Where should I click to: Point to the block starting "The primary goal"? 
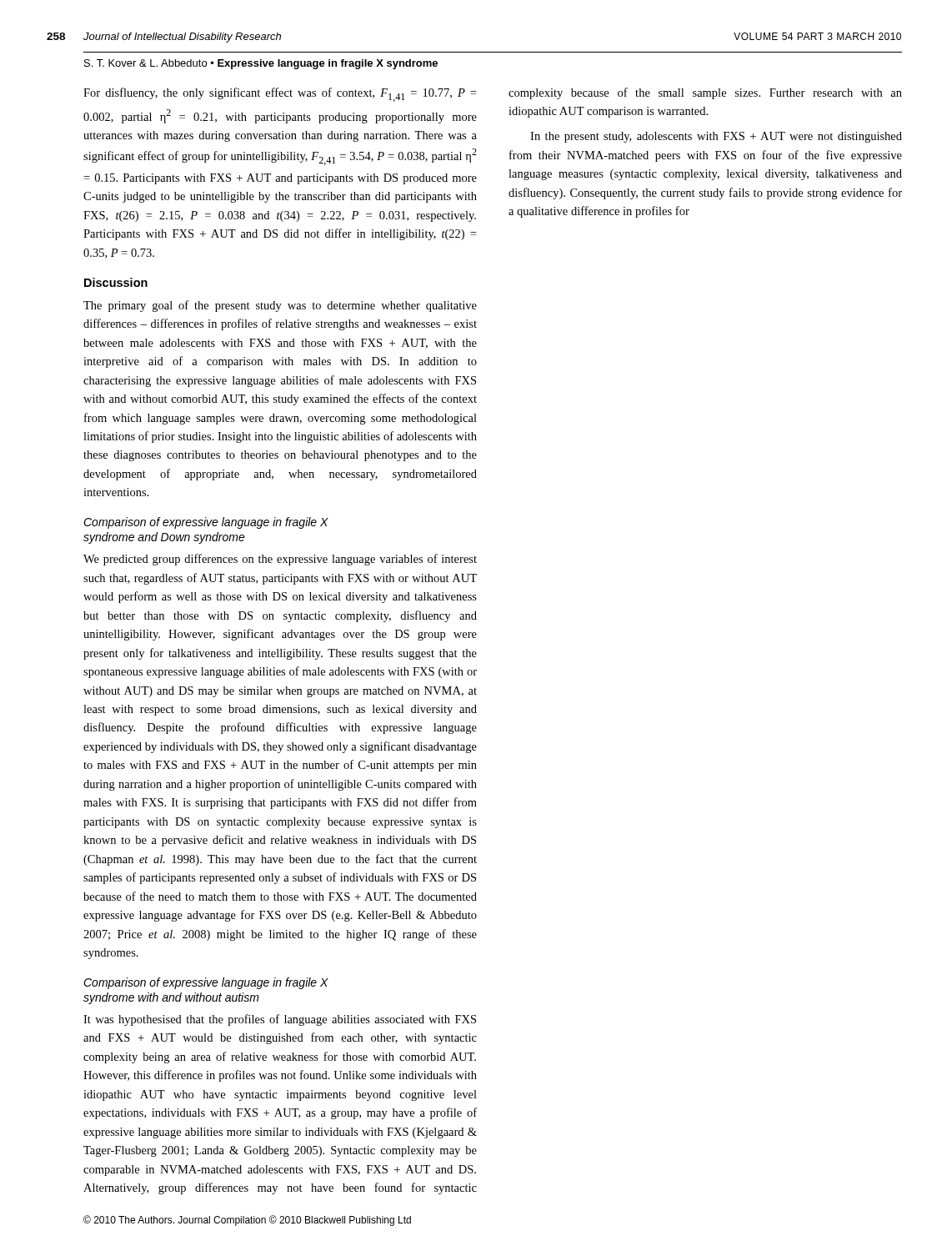tap(280, 399)
